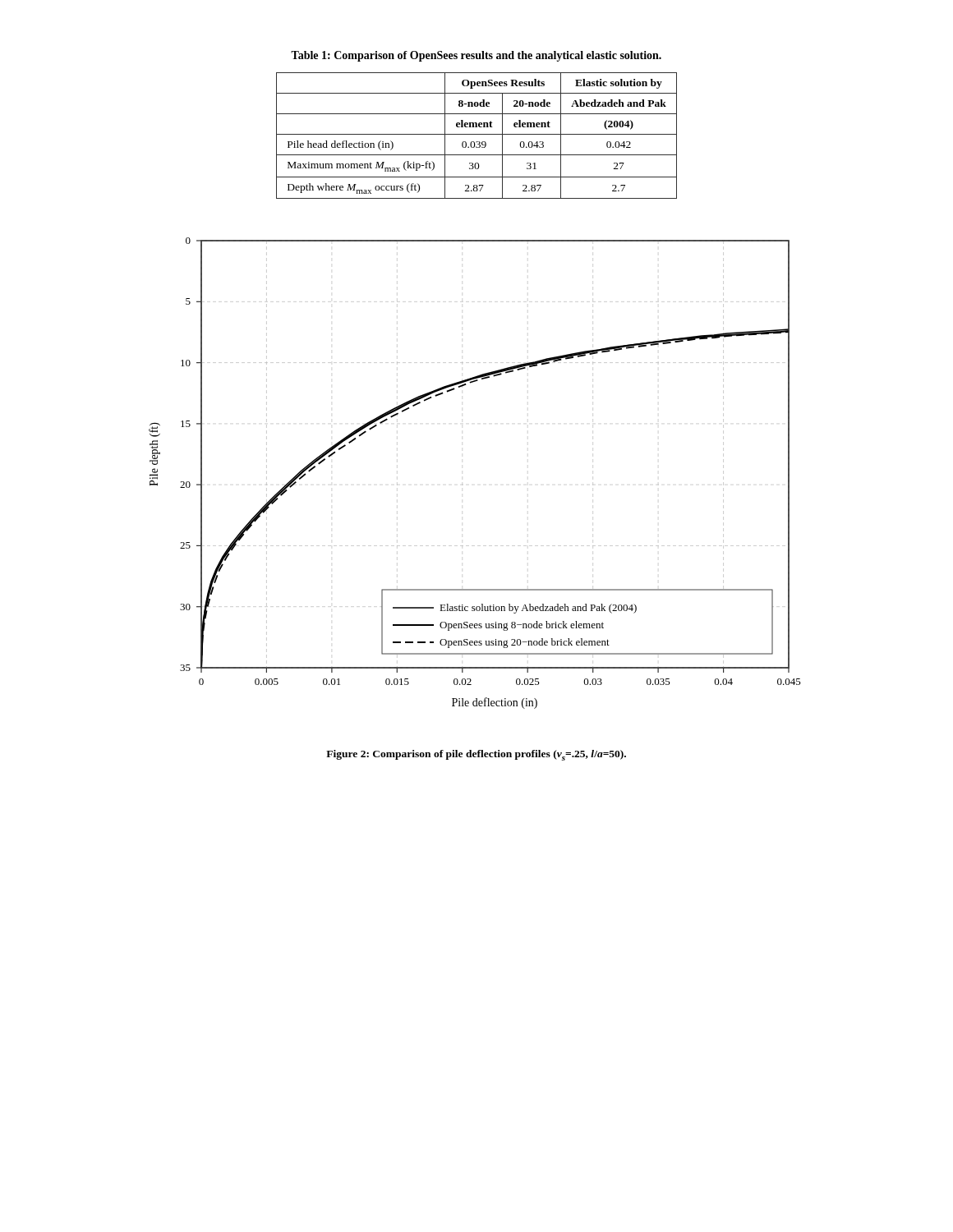Screen dimensions: 1232x953
Task: Select the passage starting "Table 1: Comparison of OpenSees results and"
Action: coord(476,55)
